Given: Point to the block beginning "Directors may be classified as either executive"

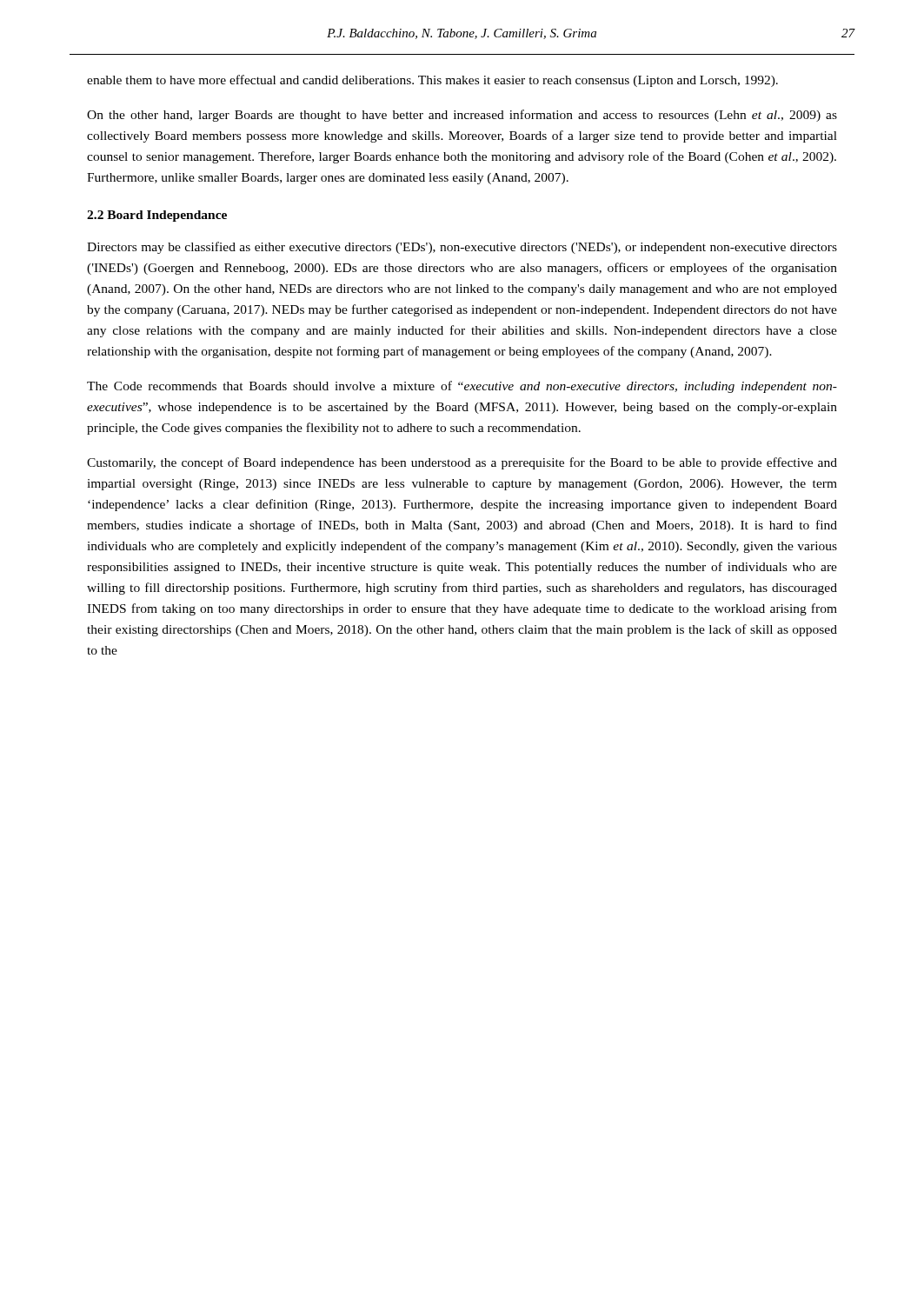Looking at the screenshot, I should click(x=462, y=299).
